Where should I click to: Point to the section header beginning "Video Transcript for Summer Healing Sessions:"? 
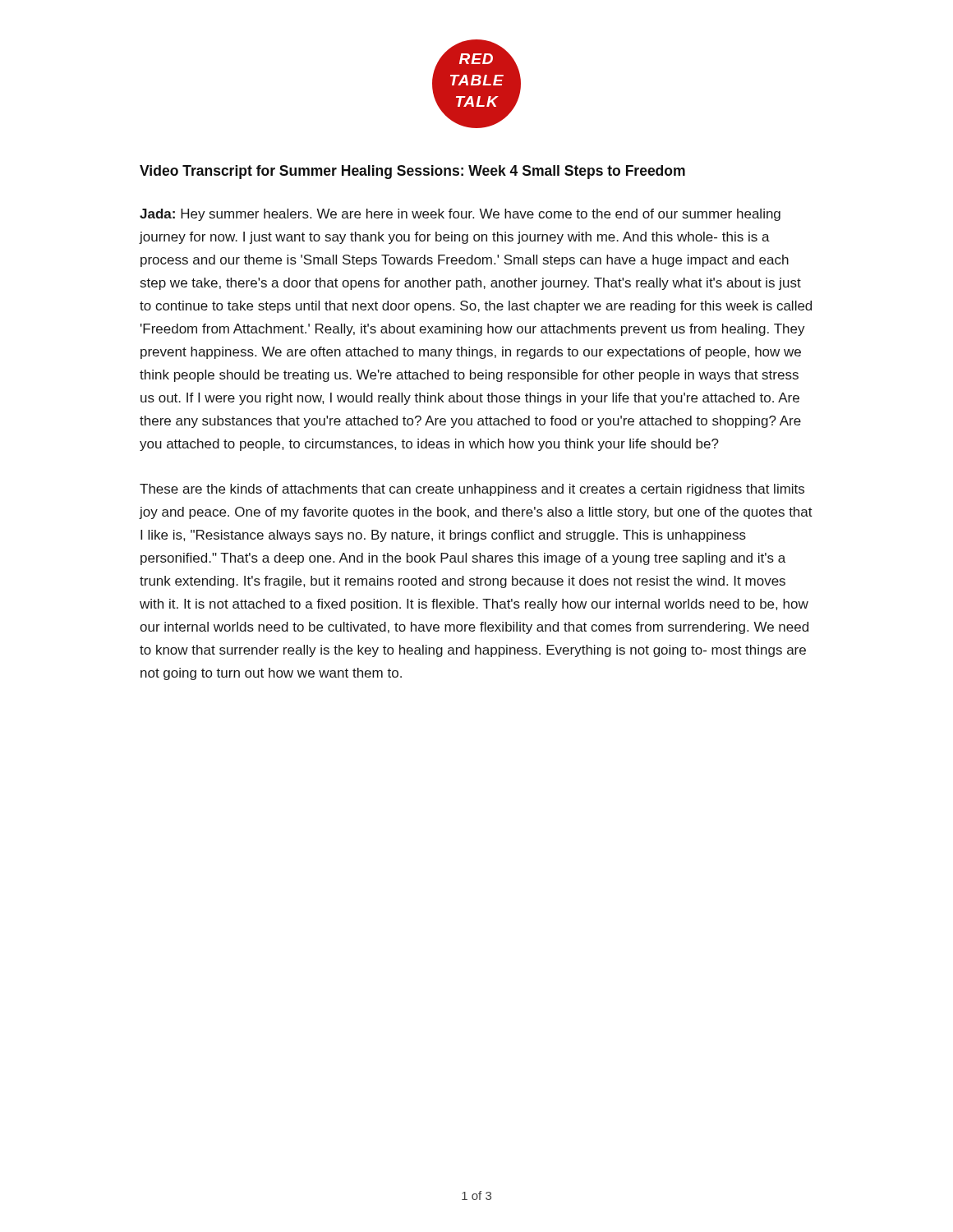[413, 171]
